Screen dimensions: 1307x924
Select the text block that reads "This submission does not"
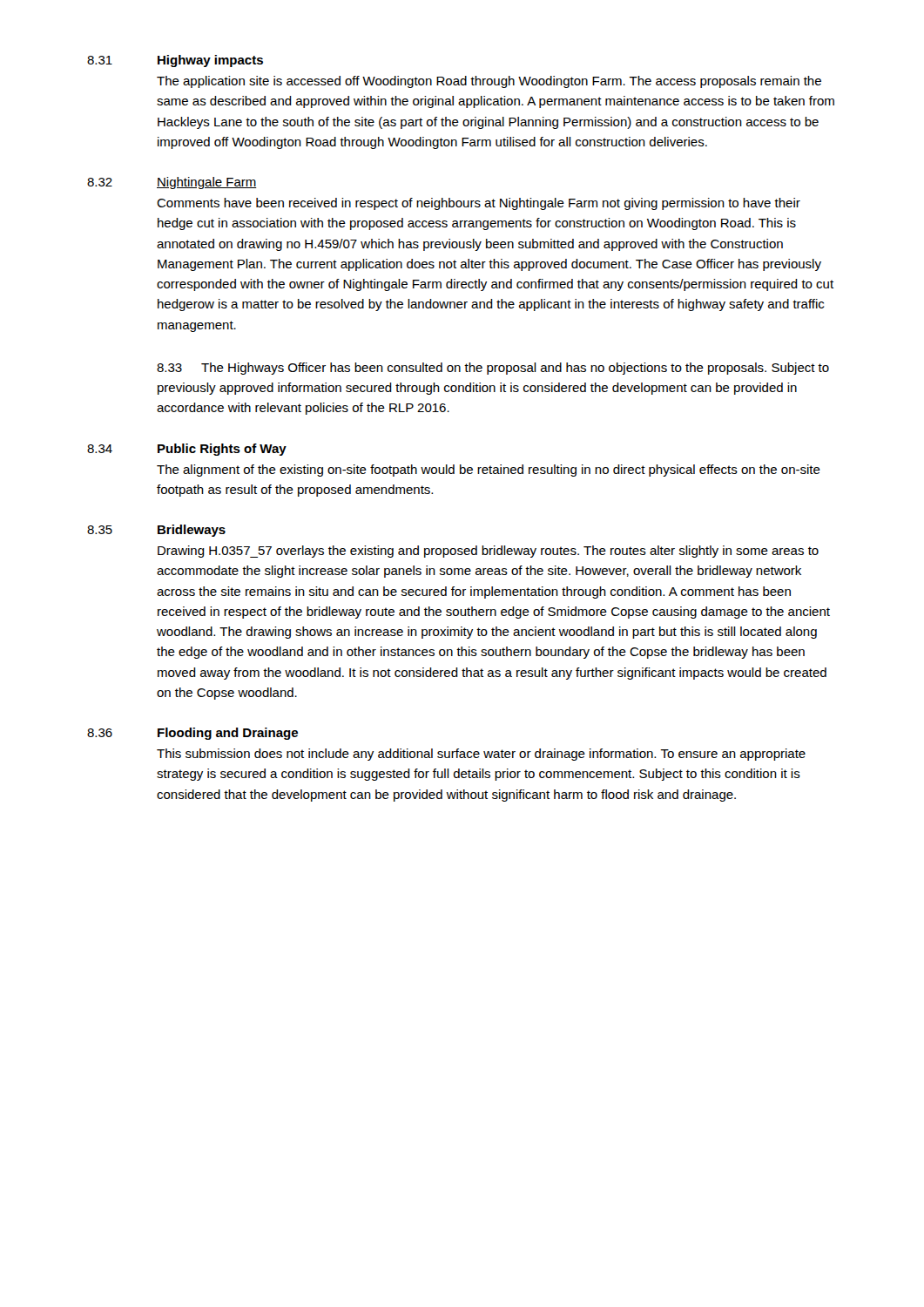pos(497,774)
